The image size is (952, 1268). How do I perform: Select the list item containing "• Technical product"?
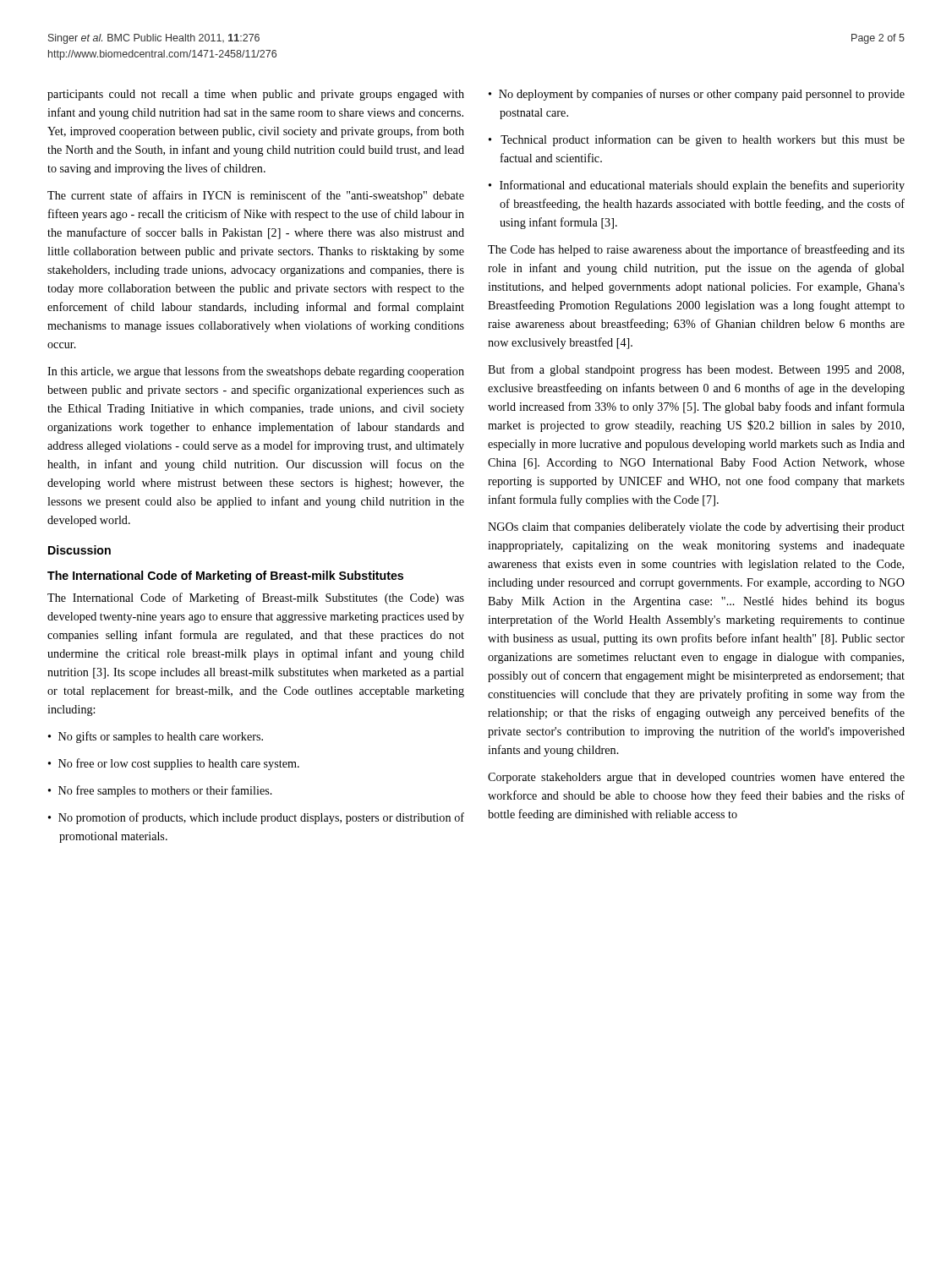(696, 149)
